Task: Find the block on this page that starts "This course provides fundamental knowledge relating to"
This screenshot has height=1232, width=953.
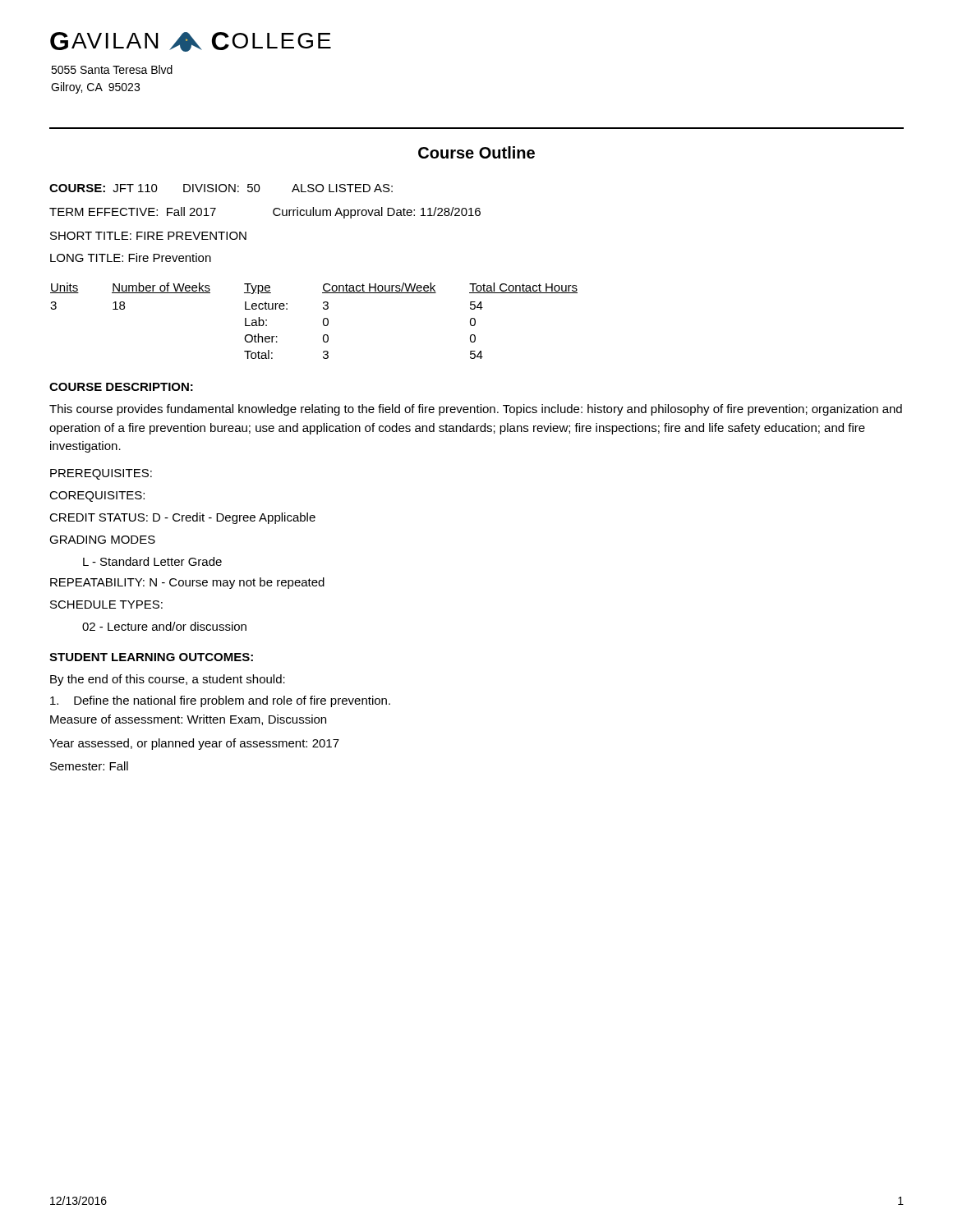Action: pyautogui.click(x=476, y=427)
